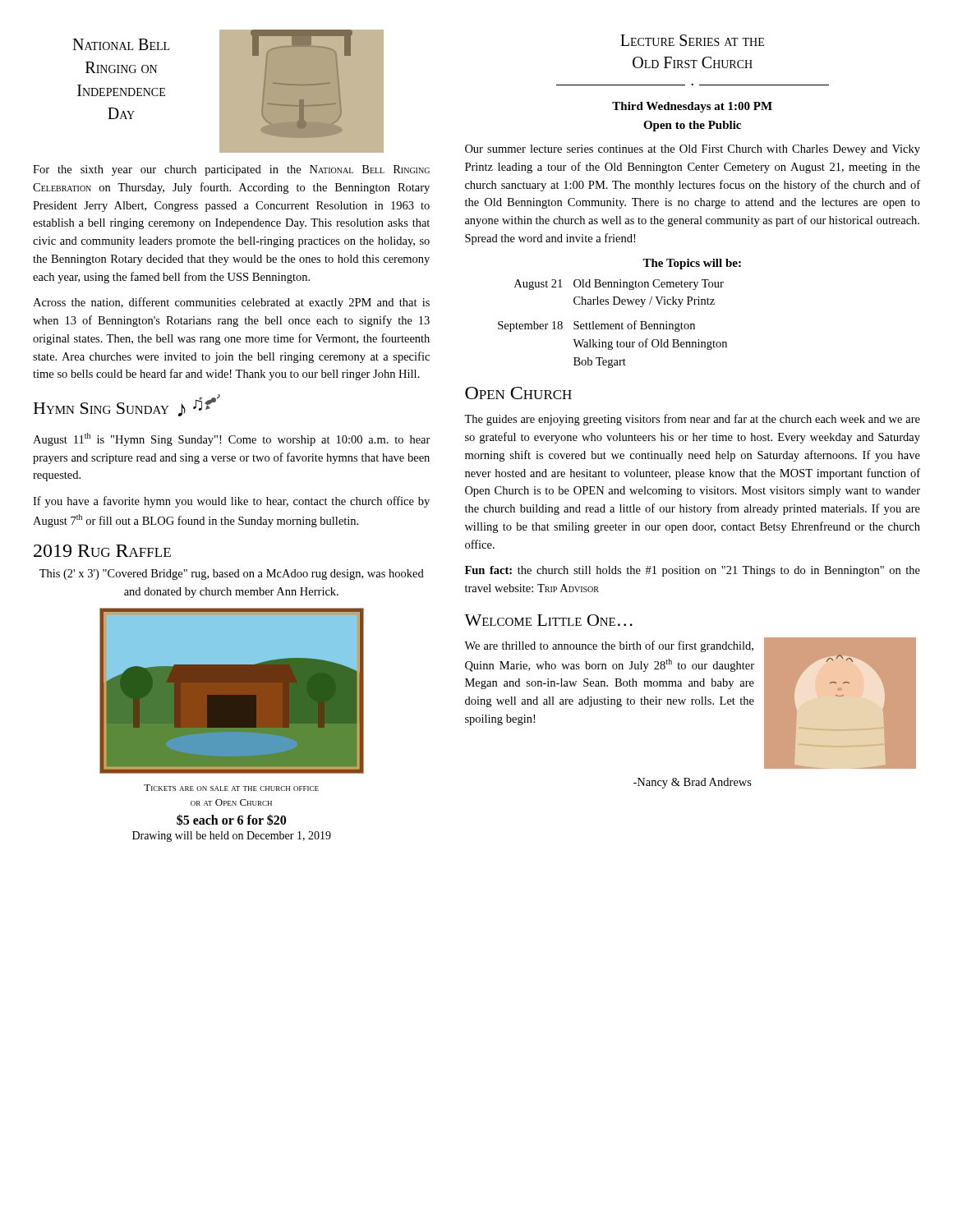Point to the block starting "Open Church"
Image resolution: width=953 pixels, height=1232 pixels.
click(x=518, y=393)
